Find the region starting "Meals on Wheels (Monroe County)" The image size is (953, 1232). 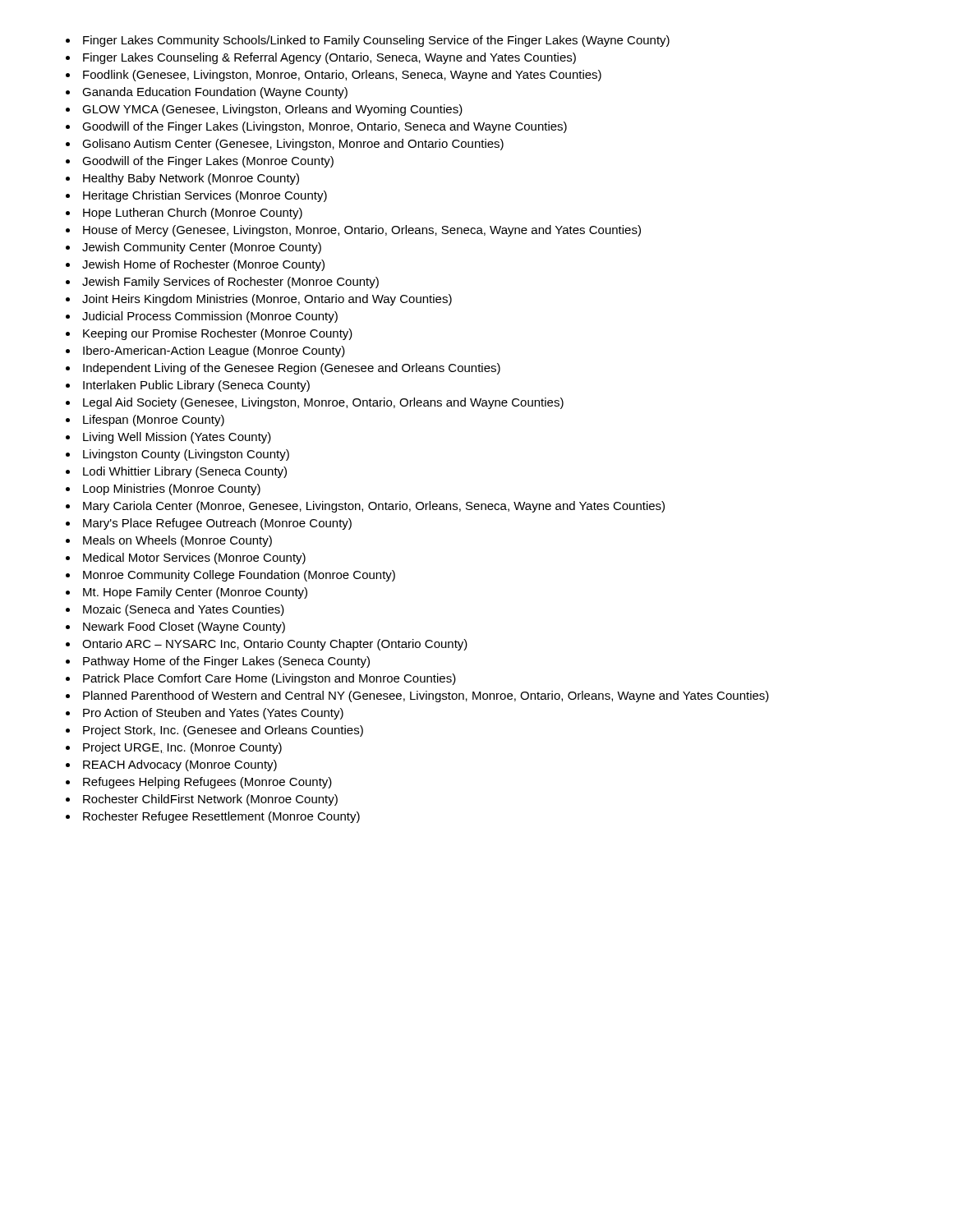click(x=177, y=540)
